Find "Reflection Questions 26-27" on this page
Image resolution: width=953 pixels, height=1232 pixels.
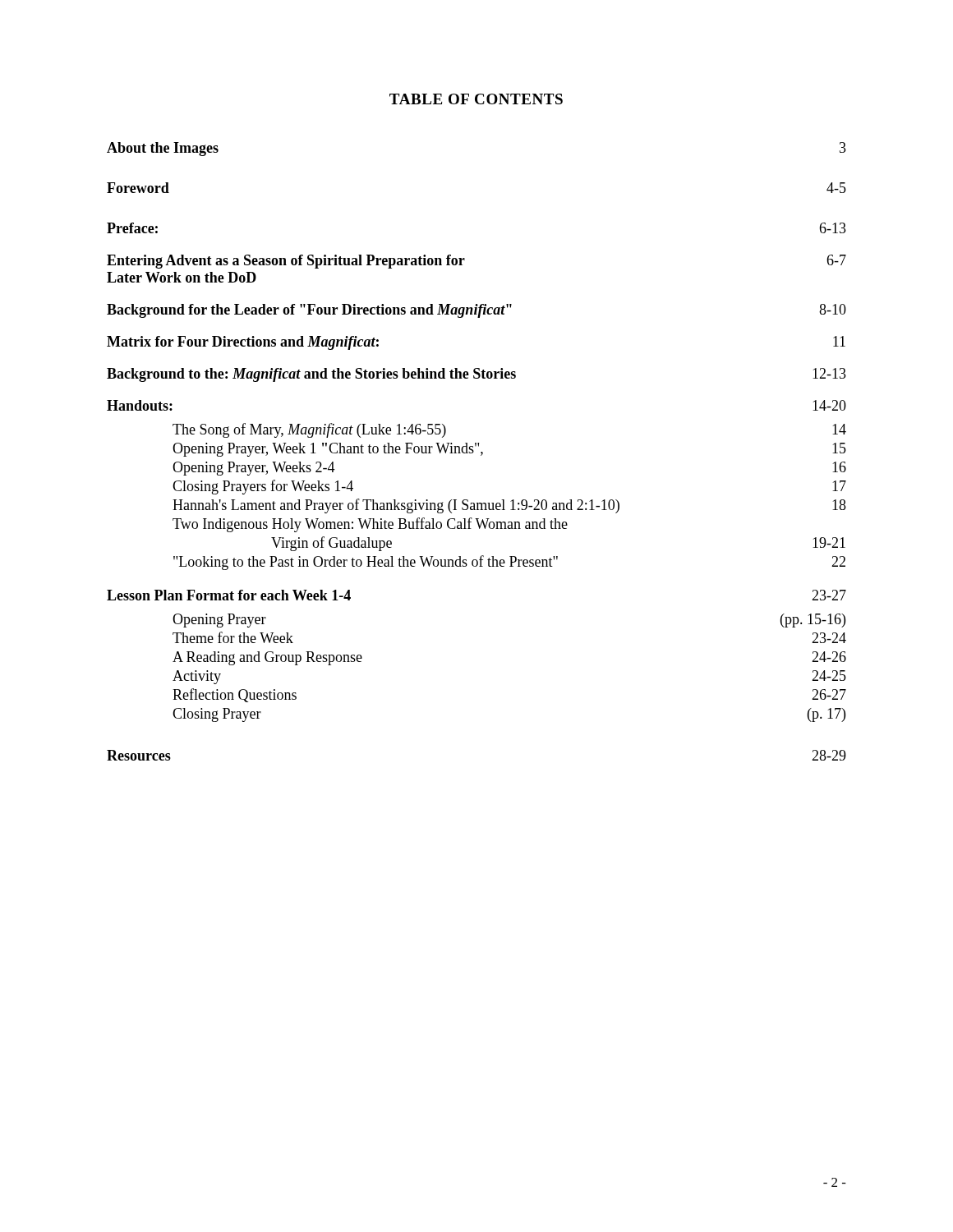coord(246,696)
